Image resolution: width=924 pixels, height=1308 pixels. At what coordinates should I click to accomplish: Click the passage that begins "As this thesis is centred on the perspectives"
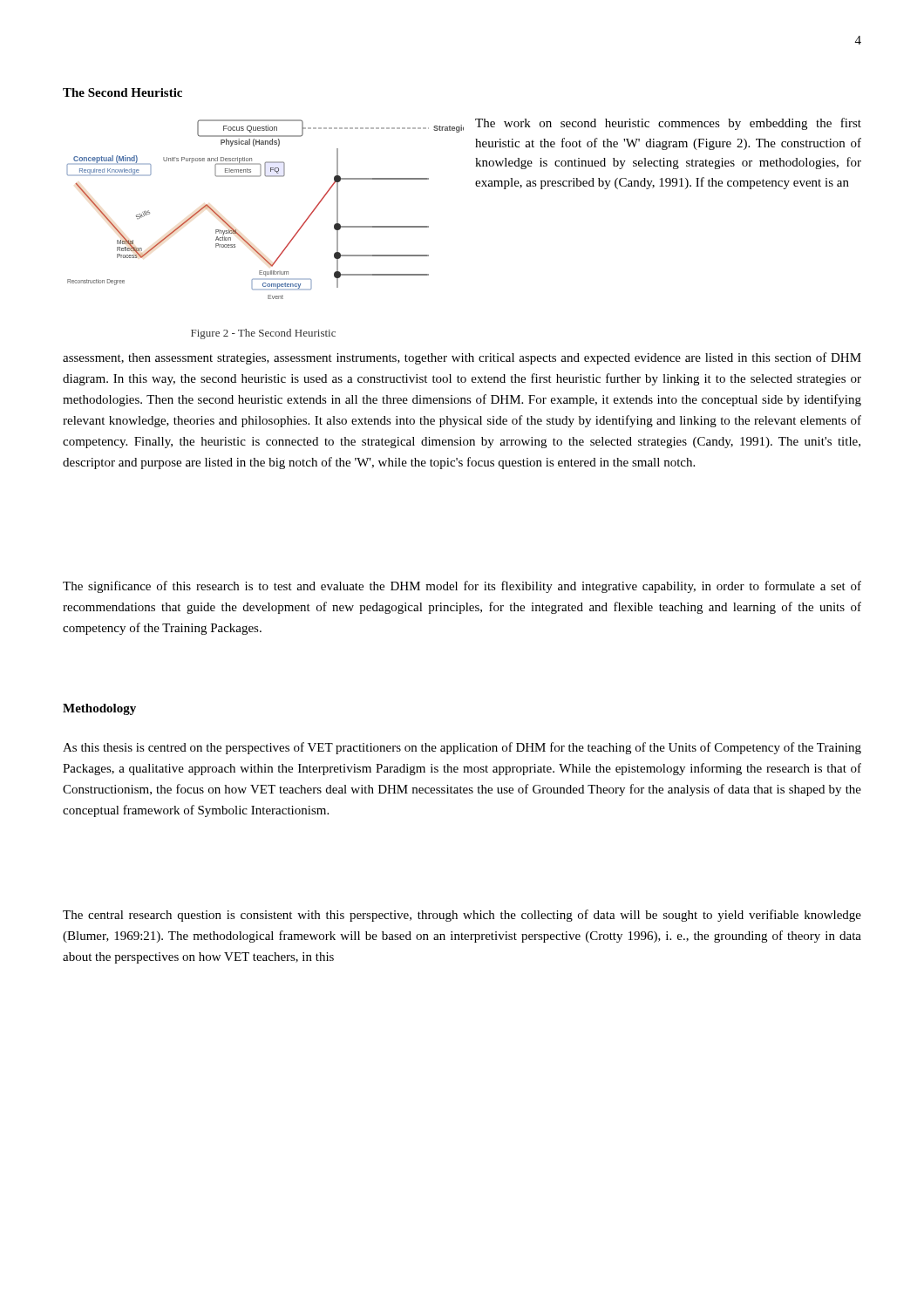462,779
